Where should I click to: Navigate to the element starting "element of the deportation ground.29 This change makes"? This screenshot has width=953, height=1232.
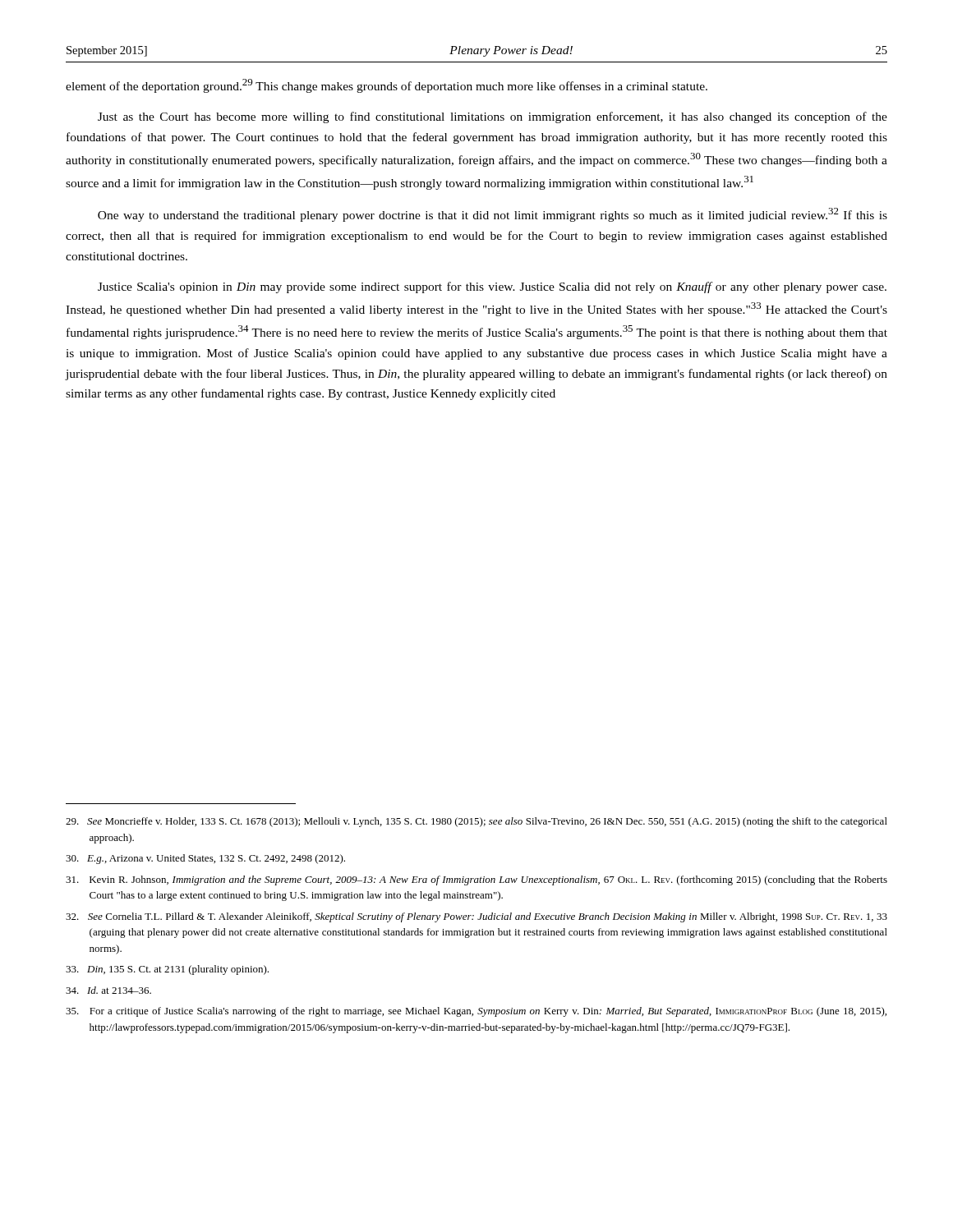tap(476, 85)
